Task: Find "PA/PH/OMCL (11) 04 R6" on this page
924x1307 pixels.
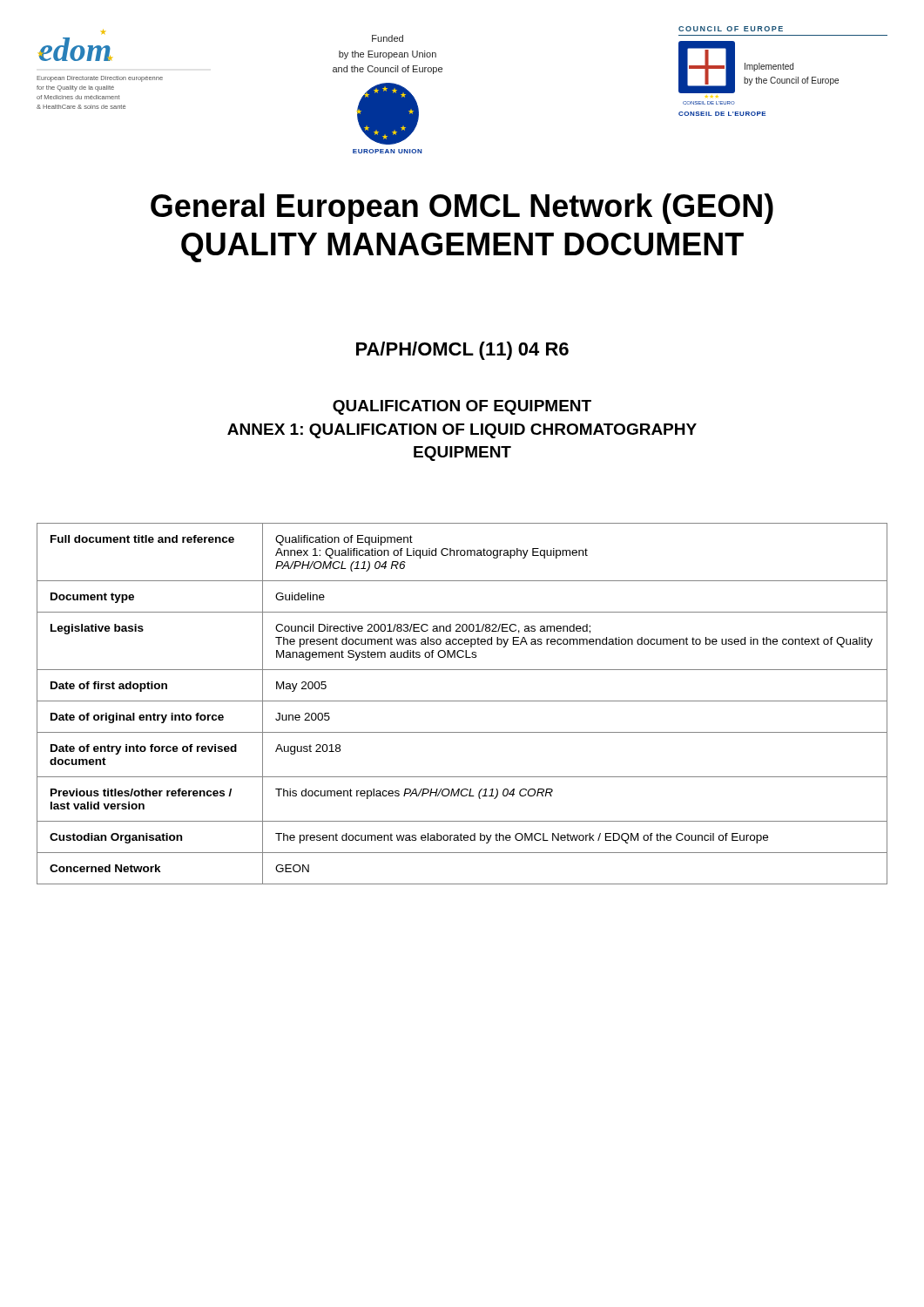Action: click(462, 349)
